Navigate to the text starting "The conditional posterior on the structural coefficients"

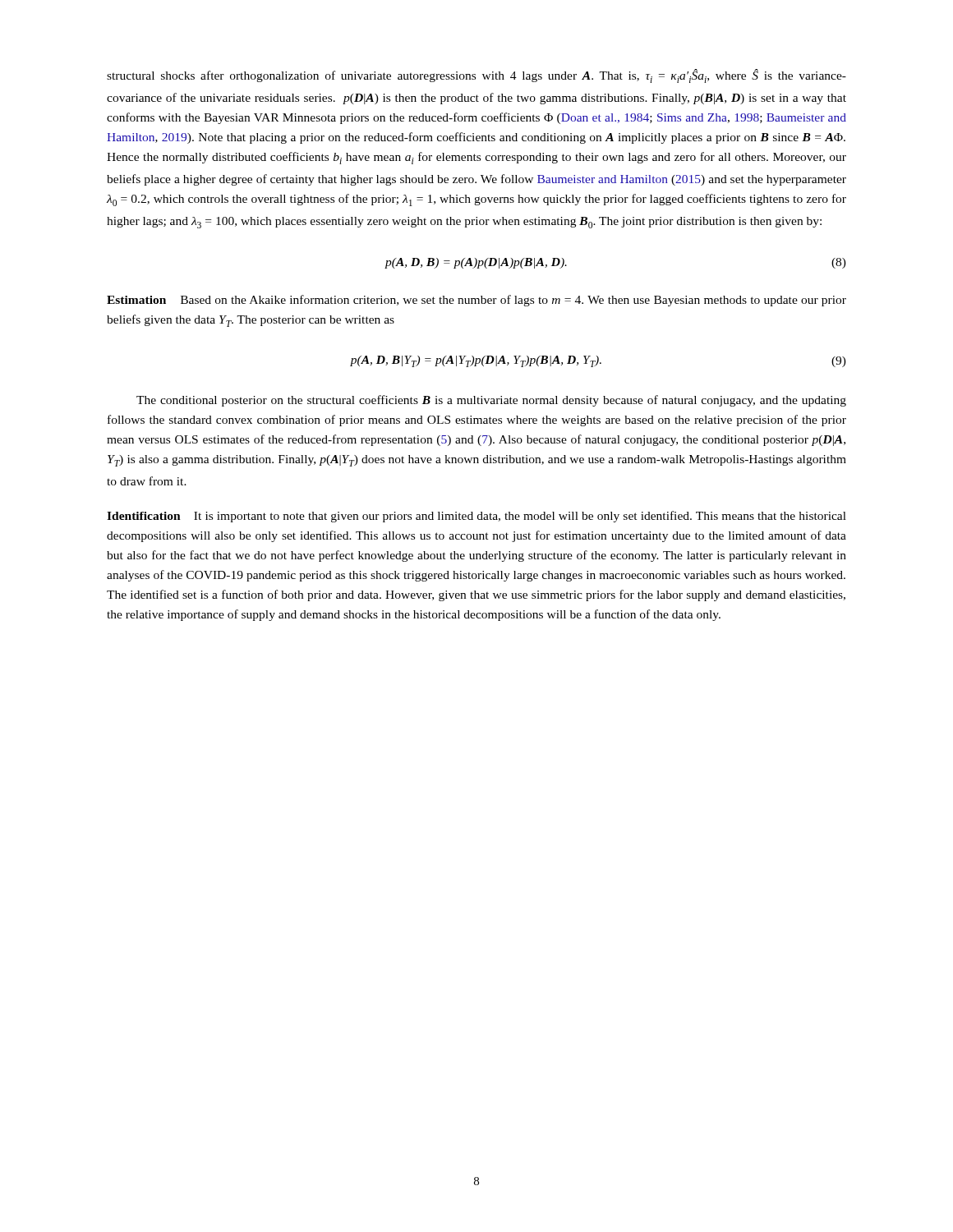(x=476, y=440)
